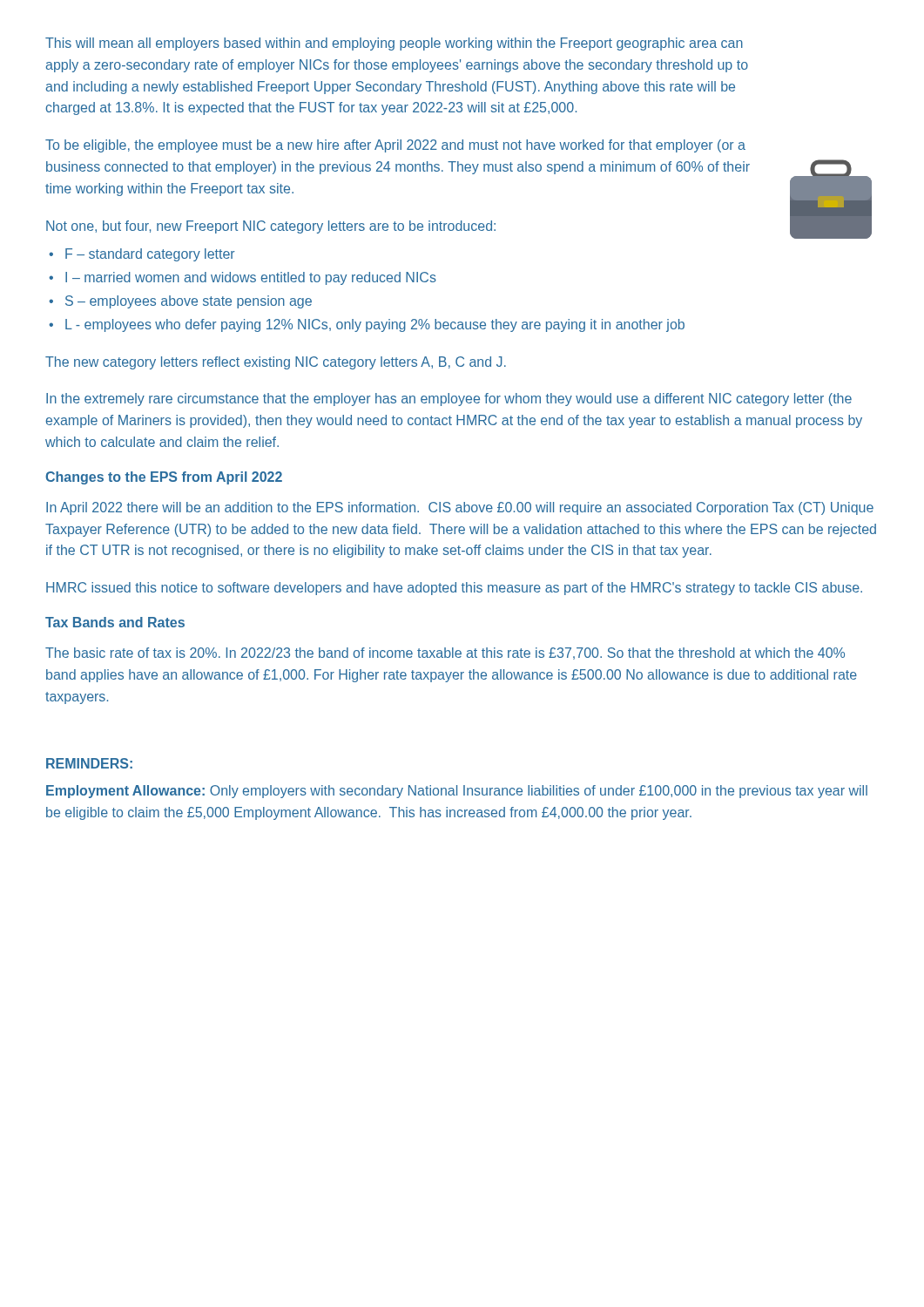
Task: Find the section header that reads "Changes to the EPS from April 2022"
Action: click(164, 477)
